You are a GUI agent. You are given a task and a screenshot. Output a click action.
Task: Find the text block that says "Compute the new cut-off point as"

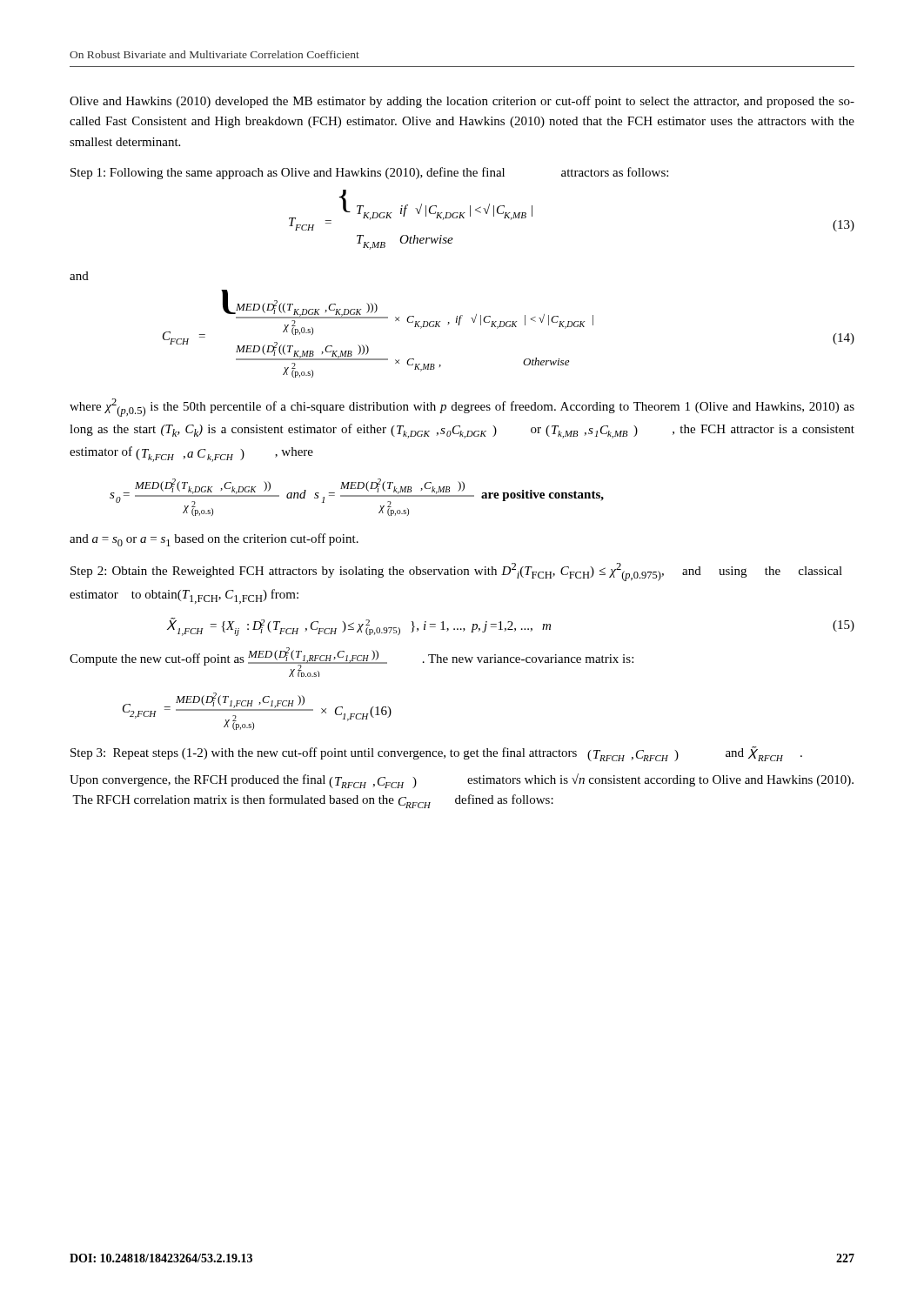tap(352, 660)
